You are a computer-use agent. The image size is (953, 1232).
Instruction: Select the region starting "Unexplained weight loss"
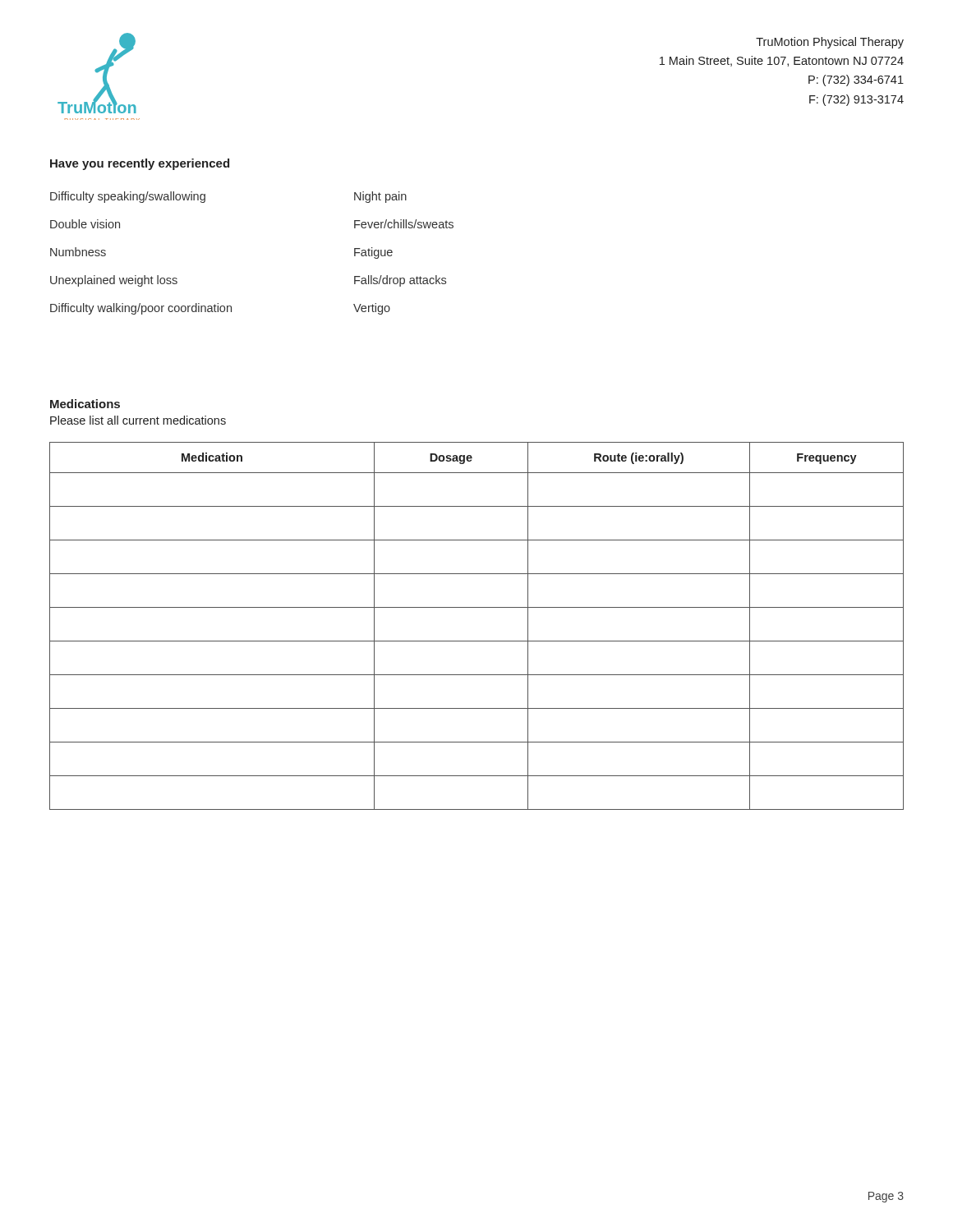[x=114, y=280]
